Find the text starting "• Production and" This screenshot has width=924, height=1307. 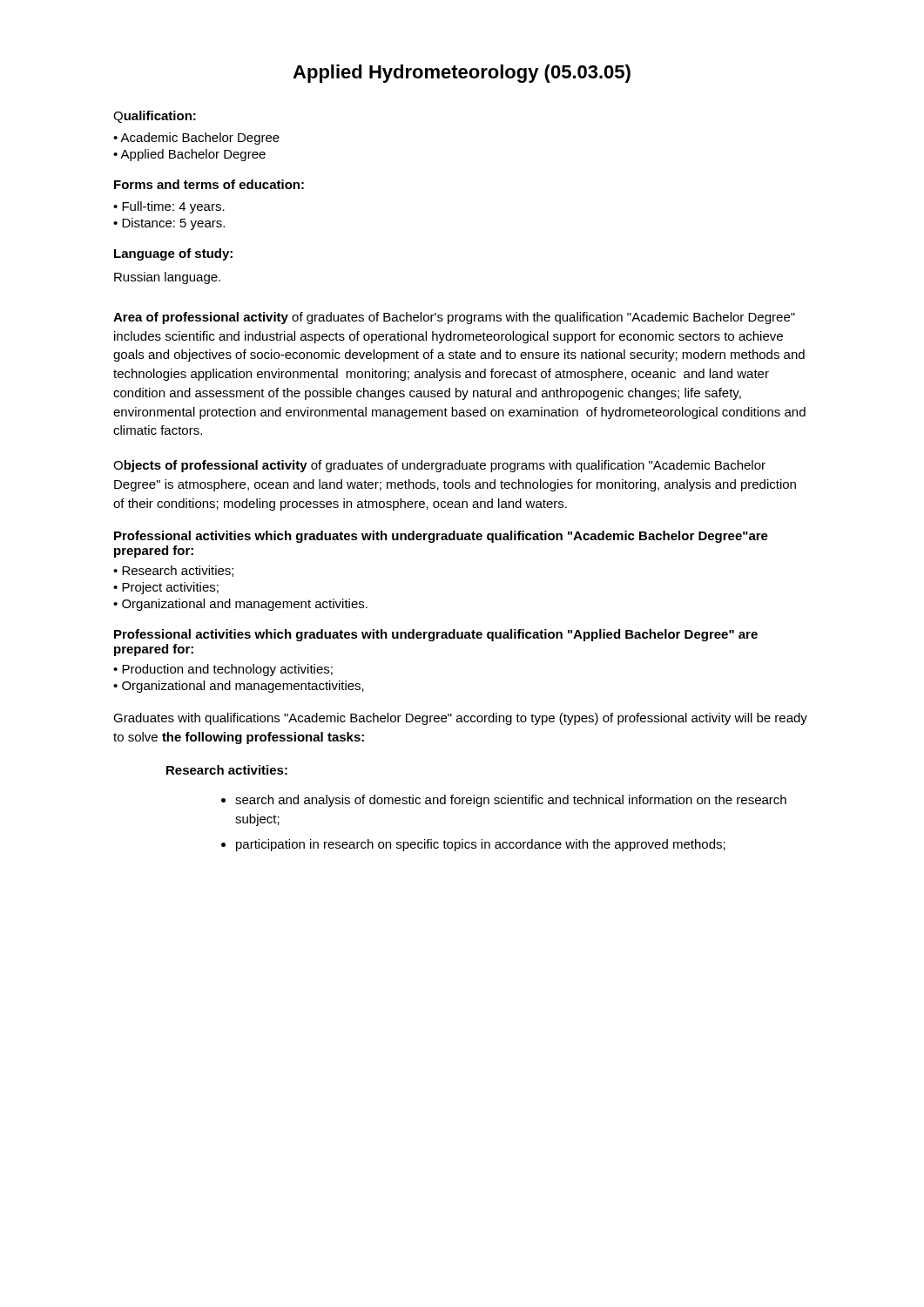[223, 669]
